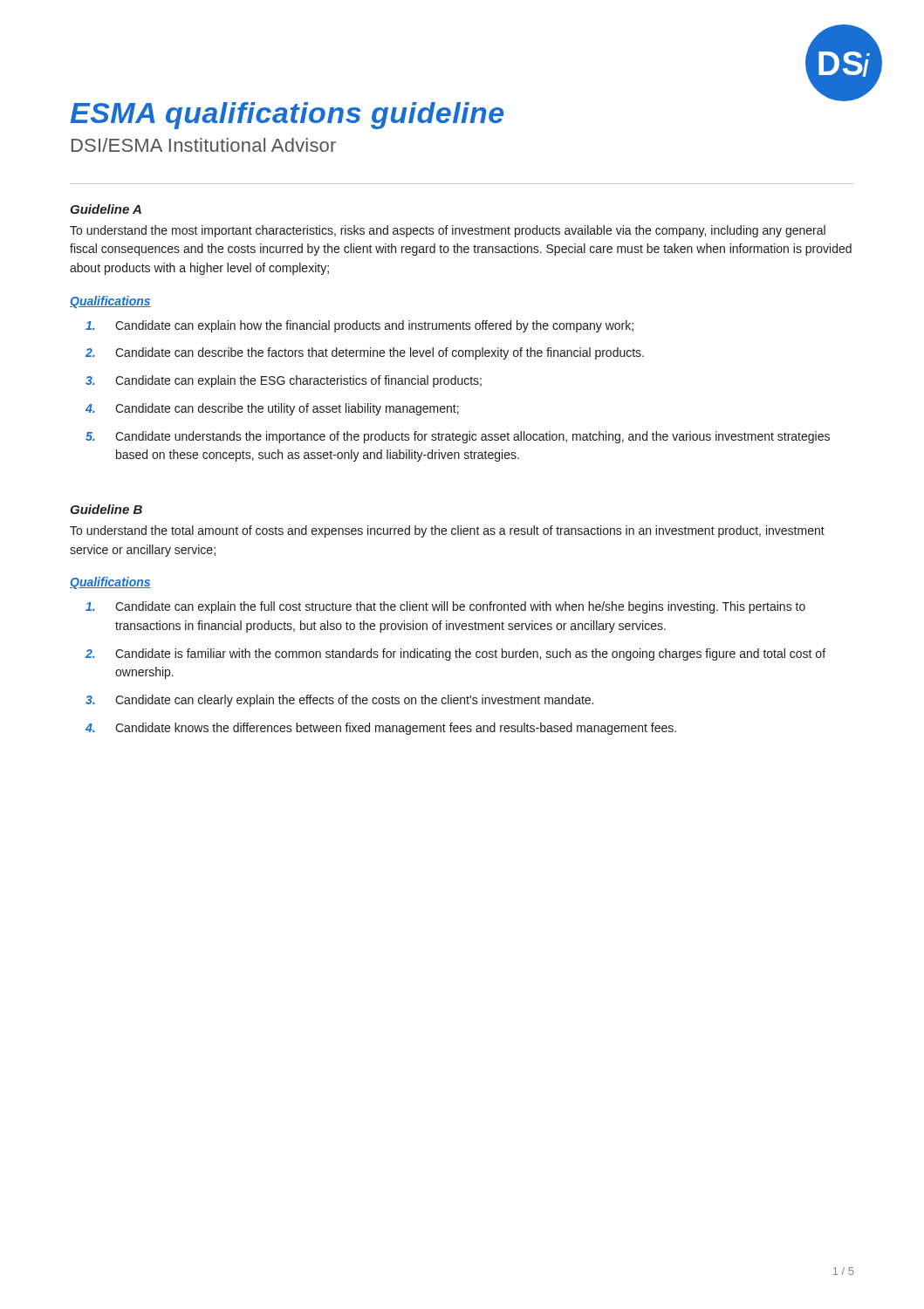
Task: Locate the block starting "Guideline A"
Action: pyautogui.click(x=106, y=209)
